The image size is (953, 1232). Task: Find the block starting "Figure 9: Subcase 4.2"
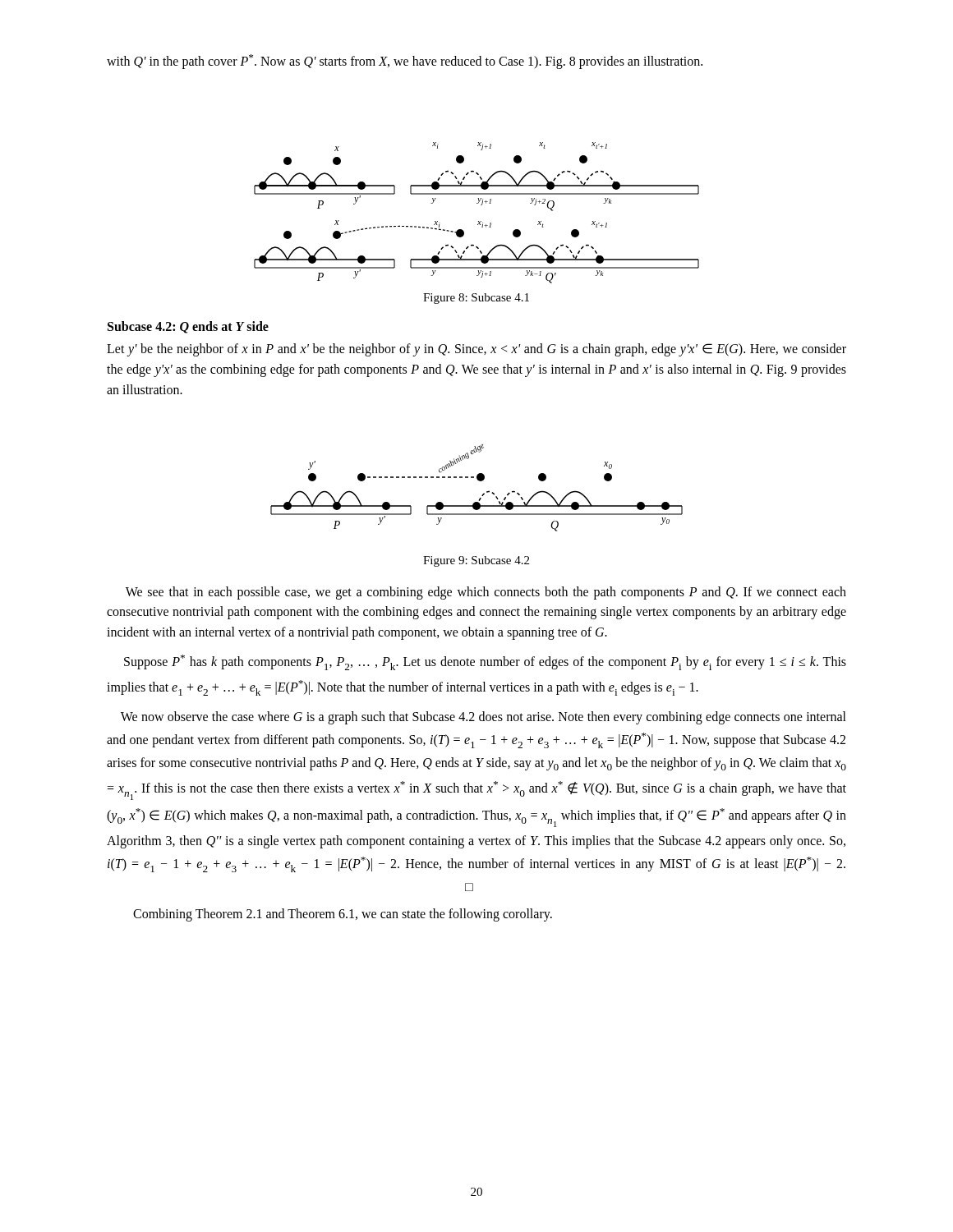[x=476, y=560]
